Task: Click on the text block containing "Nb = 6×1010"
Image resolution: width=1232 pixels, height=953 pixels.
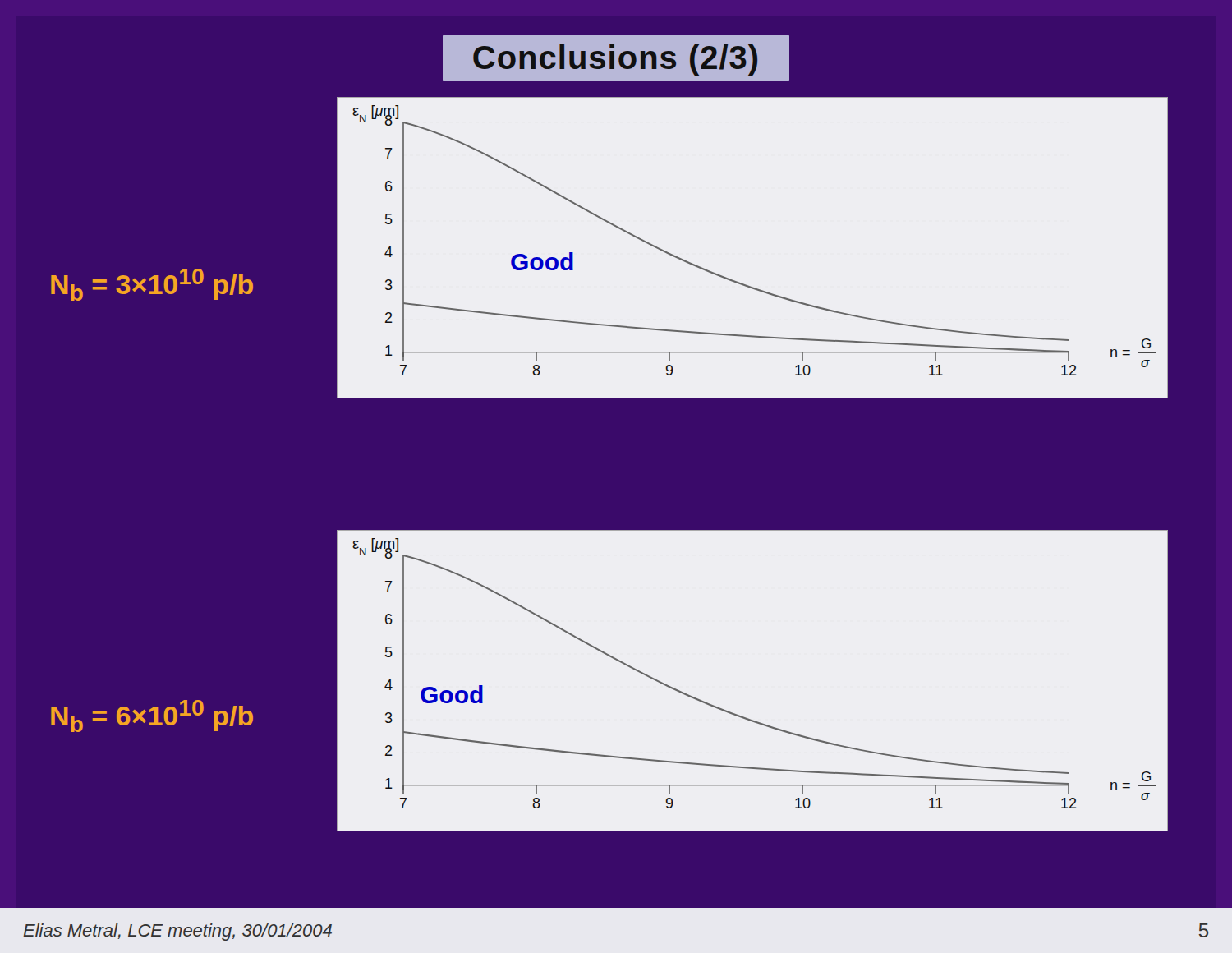Action: (152, 716)
